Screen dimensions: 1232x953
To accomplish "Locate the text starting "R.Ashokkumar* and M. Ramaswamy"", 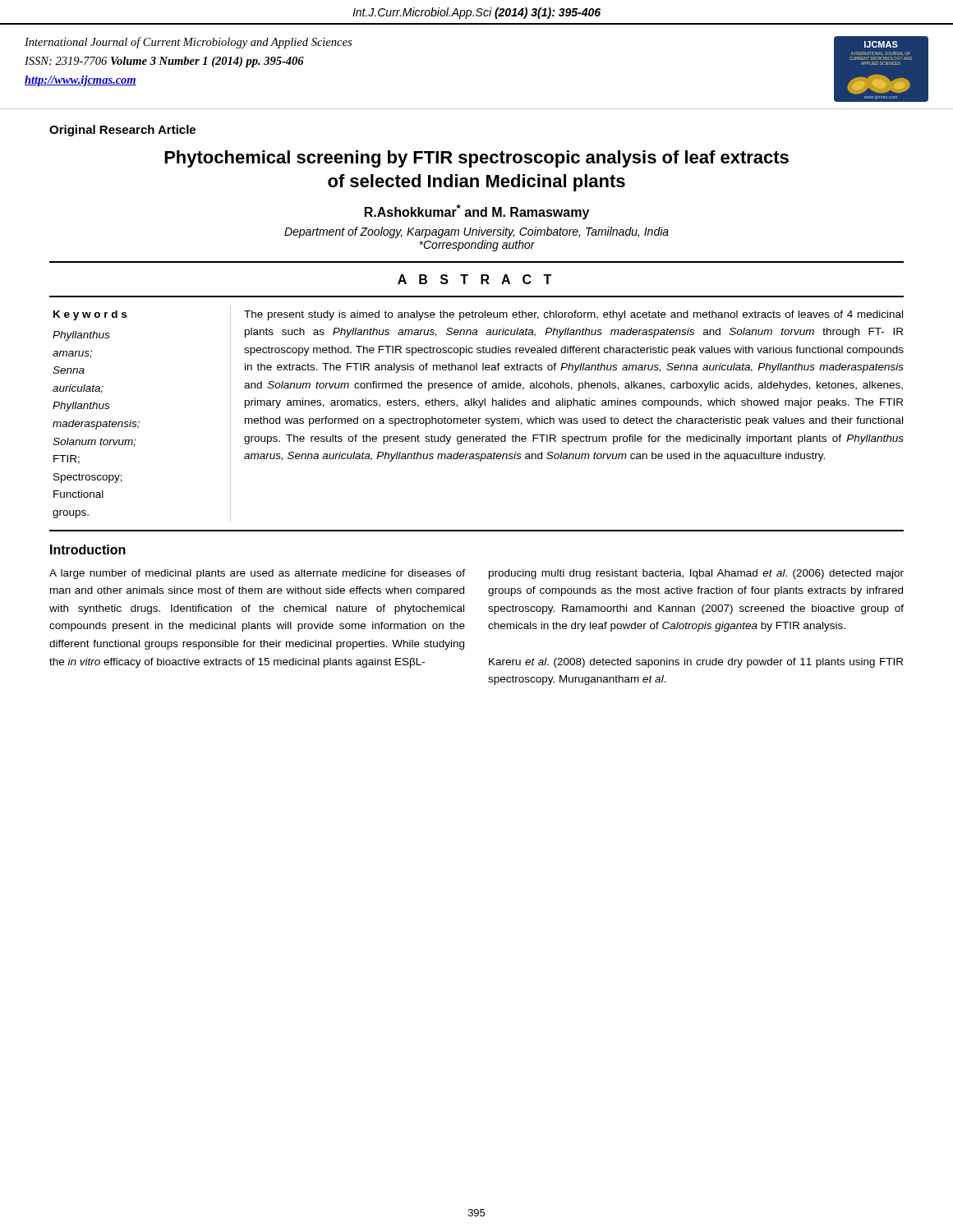I will click(476, 210).
